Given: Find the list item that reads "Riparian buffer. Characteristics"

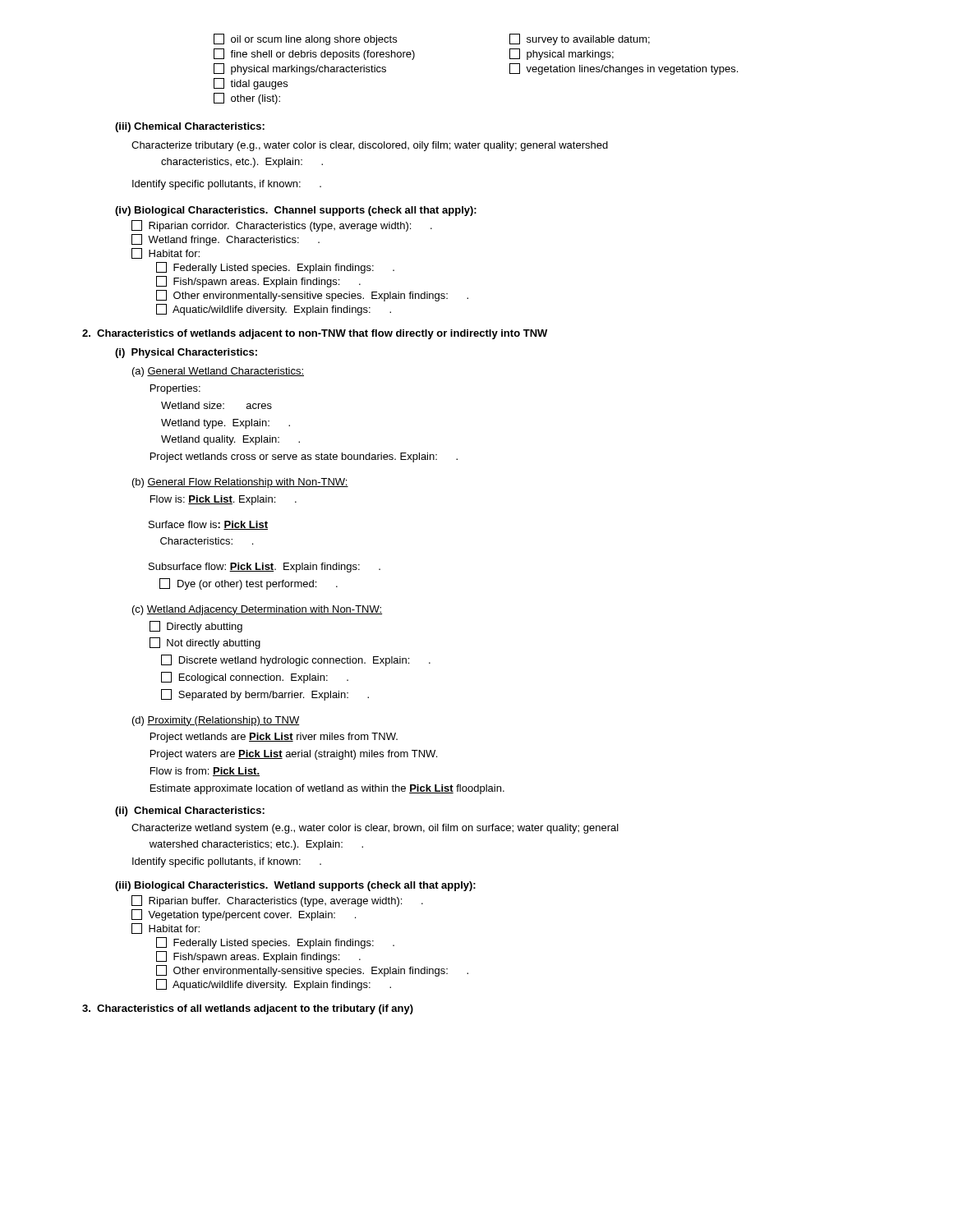Looking at the screenshot, I should point(278,901).
